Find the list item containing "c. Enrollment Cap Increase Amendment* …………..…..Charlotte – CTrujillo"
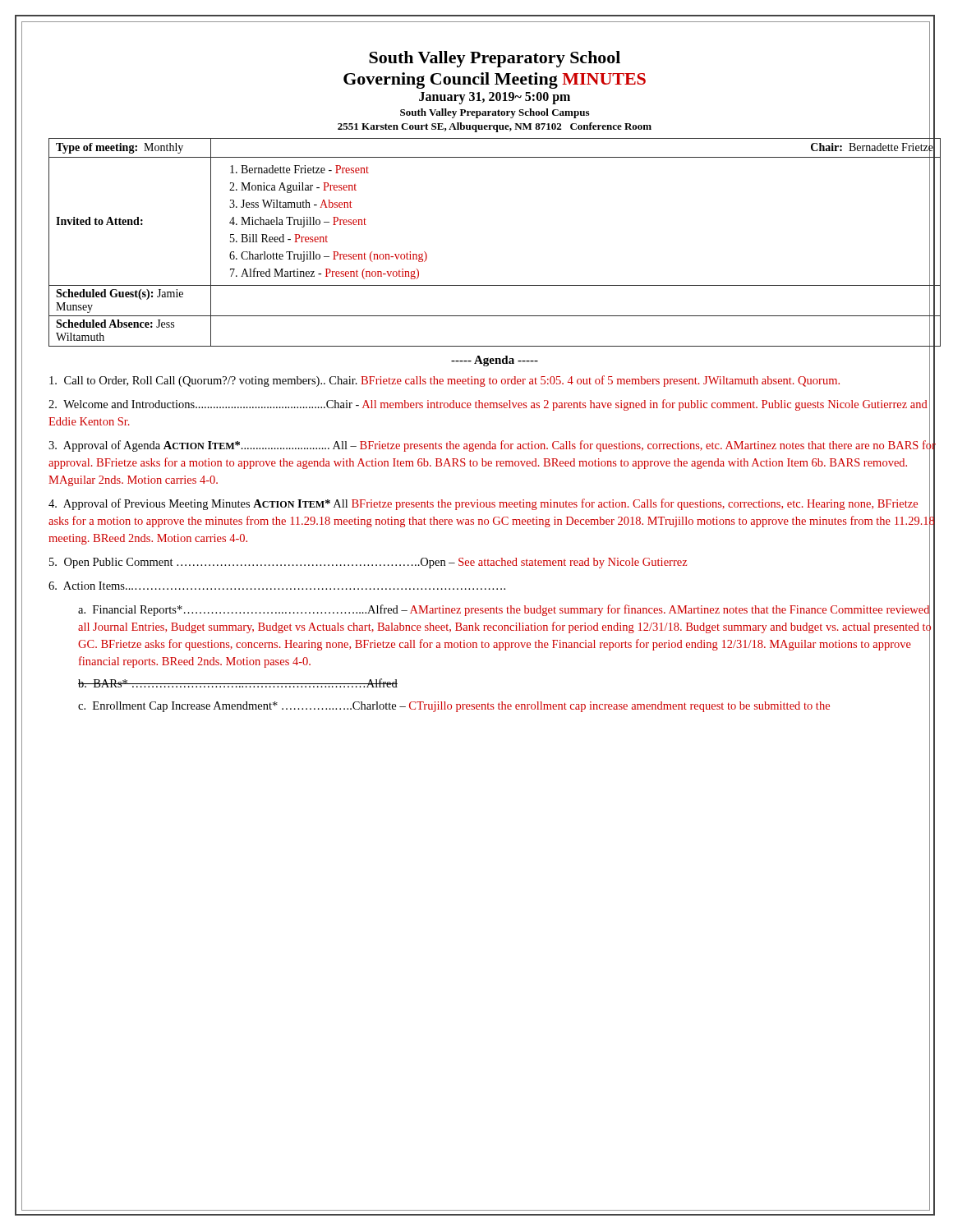This screenshot has width=953, height=1232. coord(454,706)
